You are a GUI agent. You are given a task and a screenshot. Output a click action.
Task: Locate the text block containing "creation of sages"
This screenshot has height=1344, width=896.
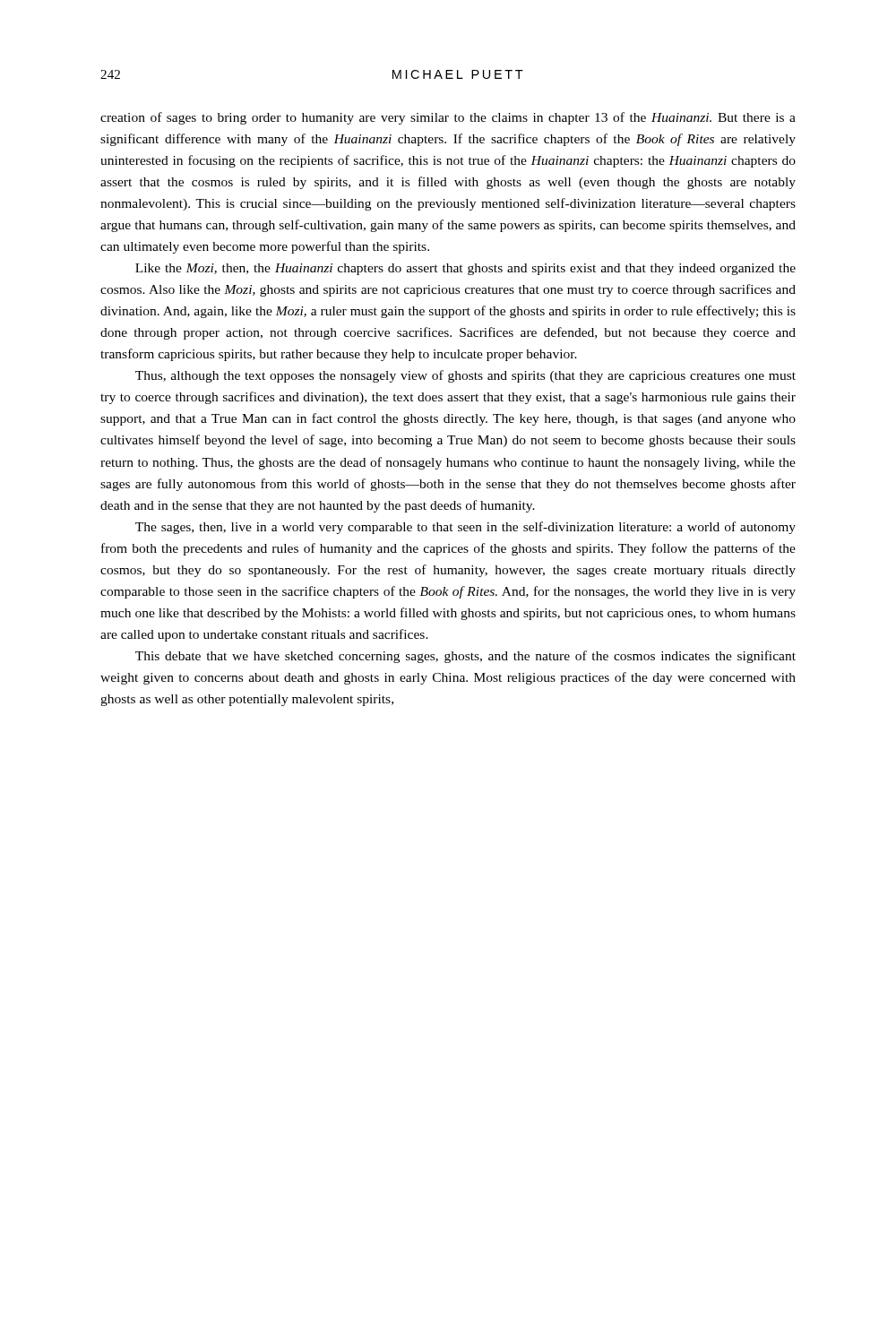pyautogui.click(x=448, y=408)
